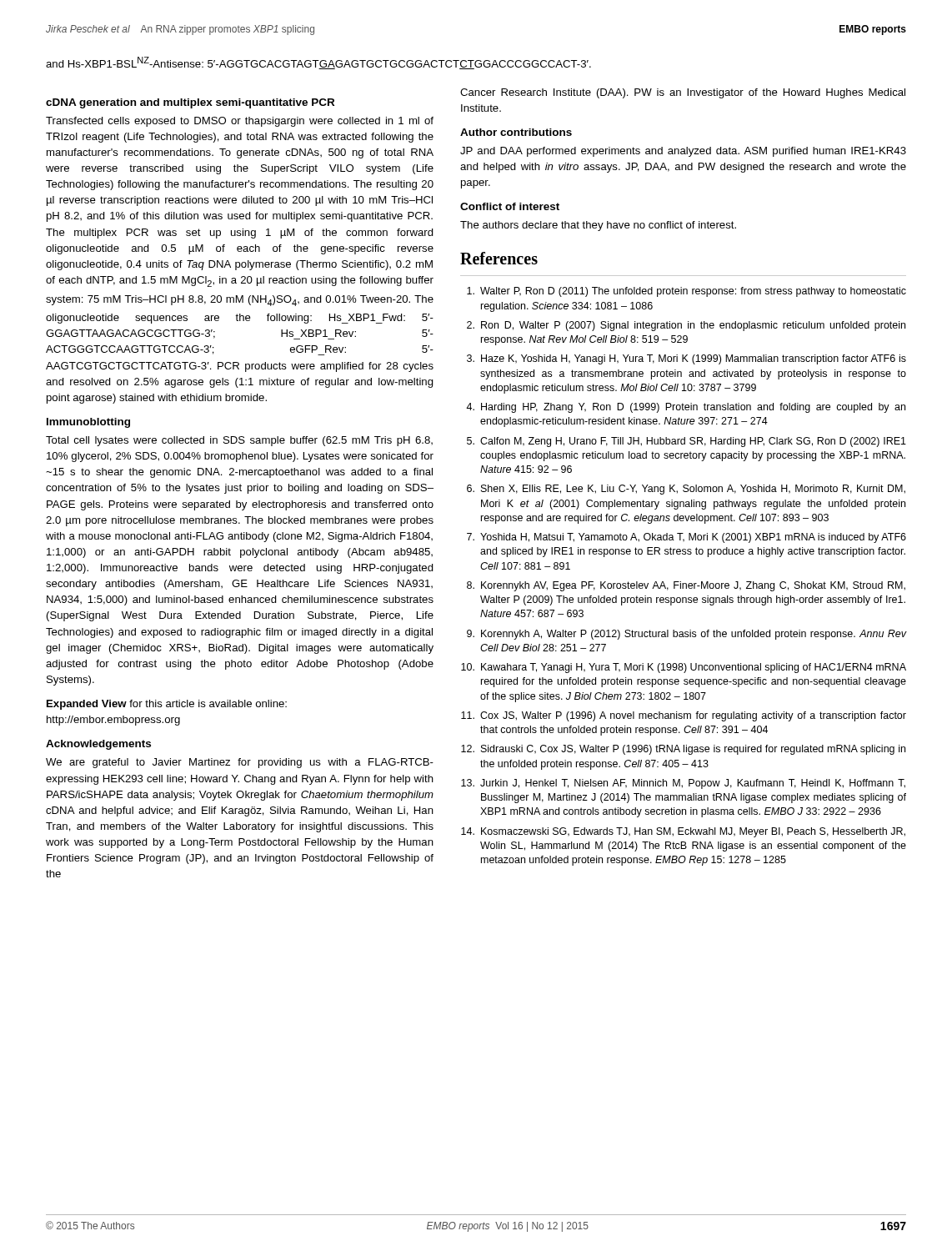Find the list item with the text "9. Korennykh A,"
Screen dimensions: 1251x952
click(683, 641)
